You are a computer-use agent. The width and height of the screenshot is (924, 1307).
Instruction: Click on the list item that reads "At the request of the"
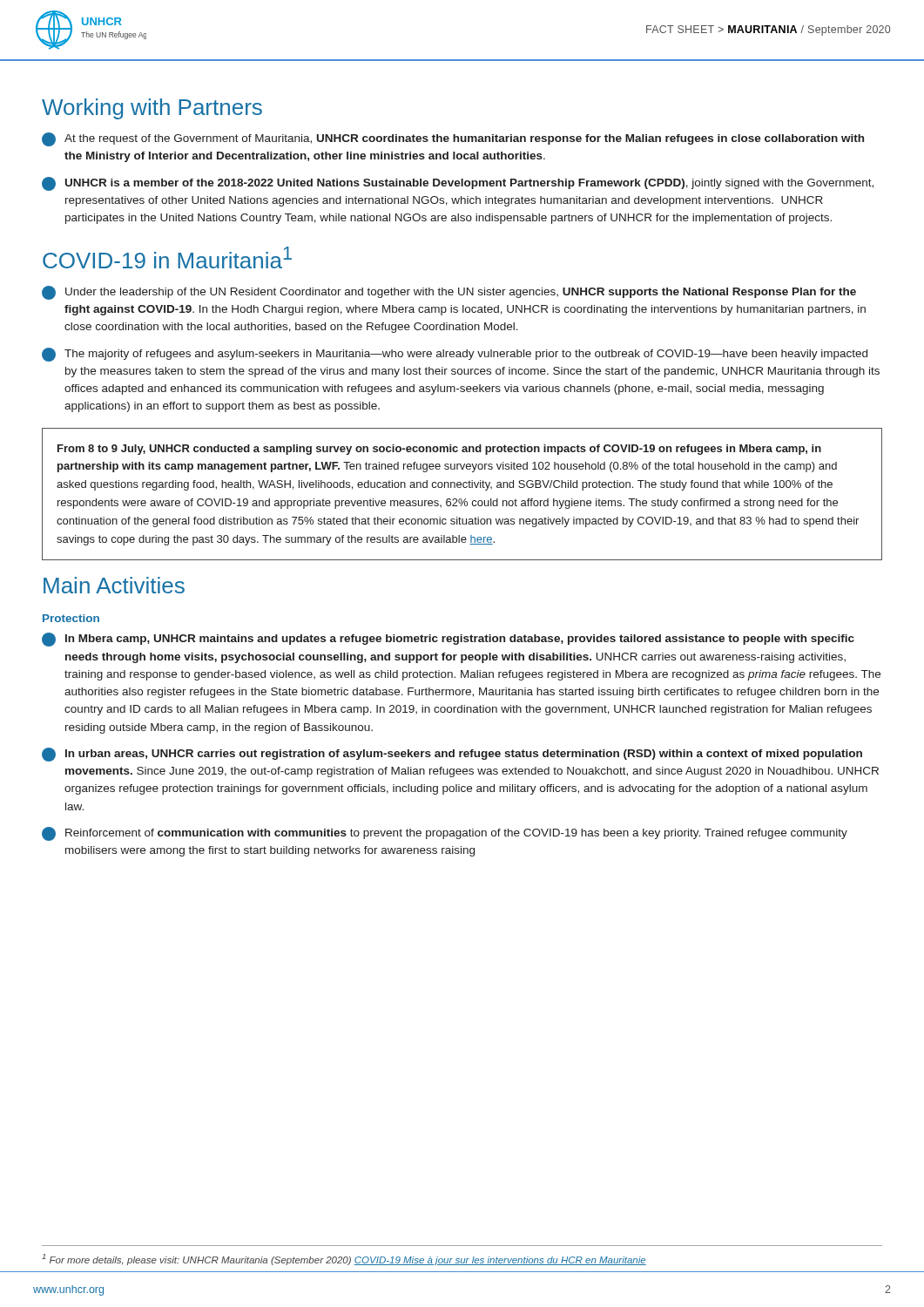click(x=462, y=147)
